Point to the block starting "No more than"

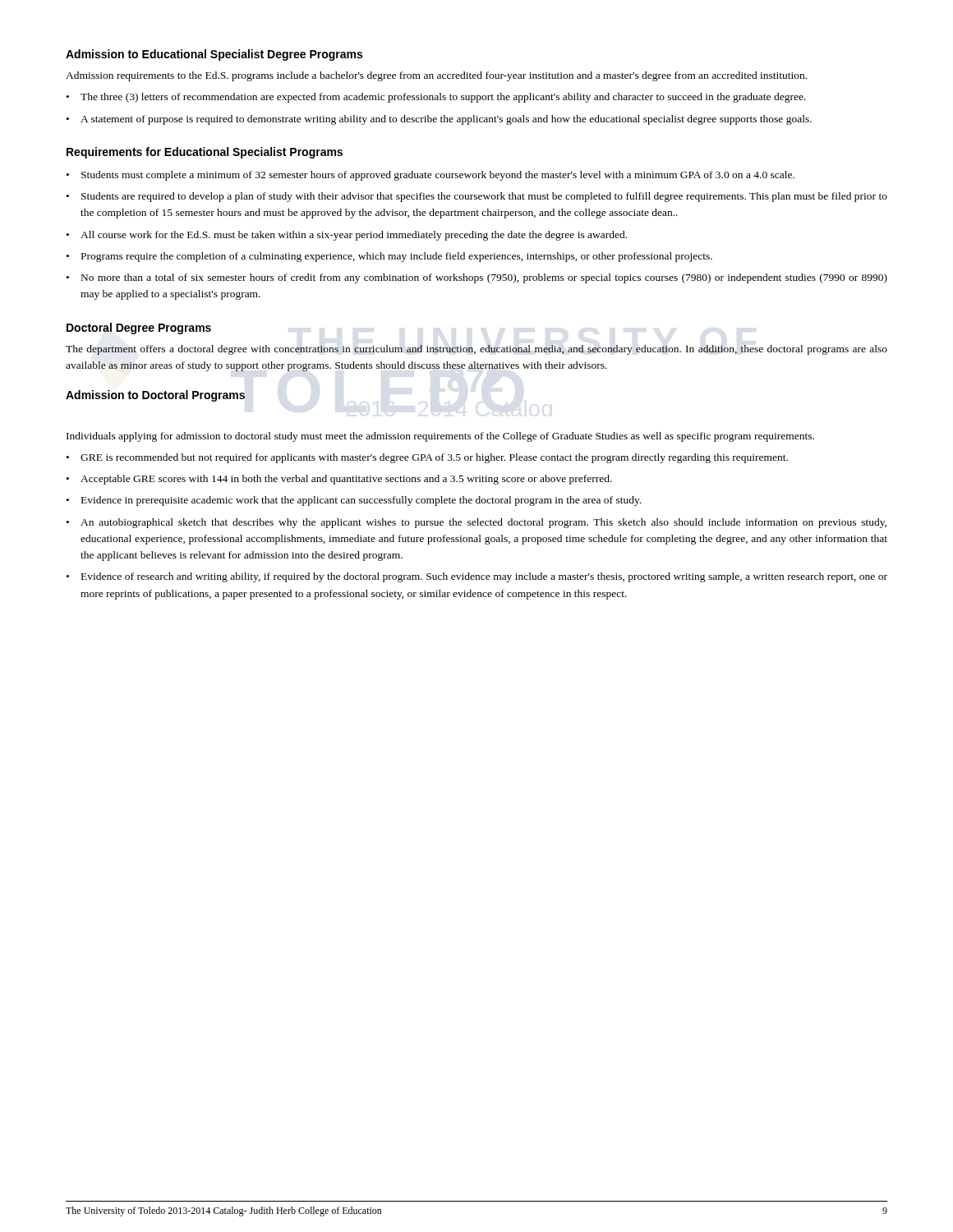tap(484, 286)
